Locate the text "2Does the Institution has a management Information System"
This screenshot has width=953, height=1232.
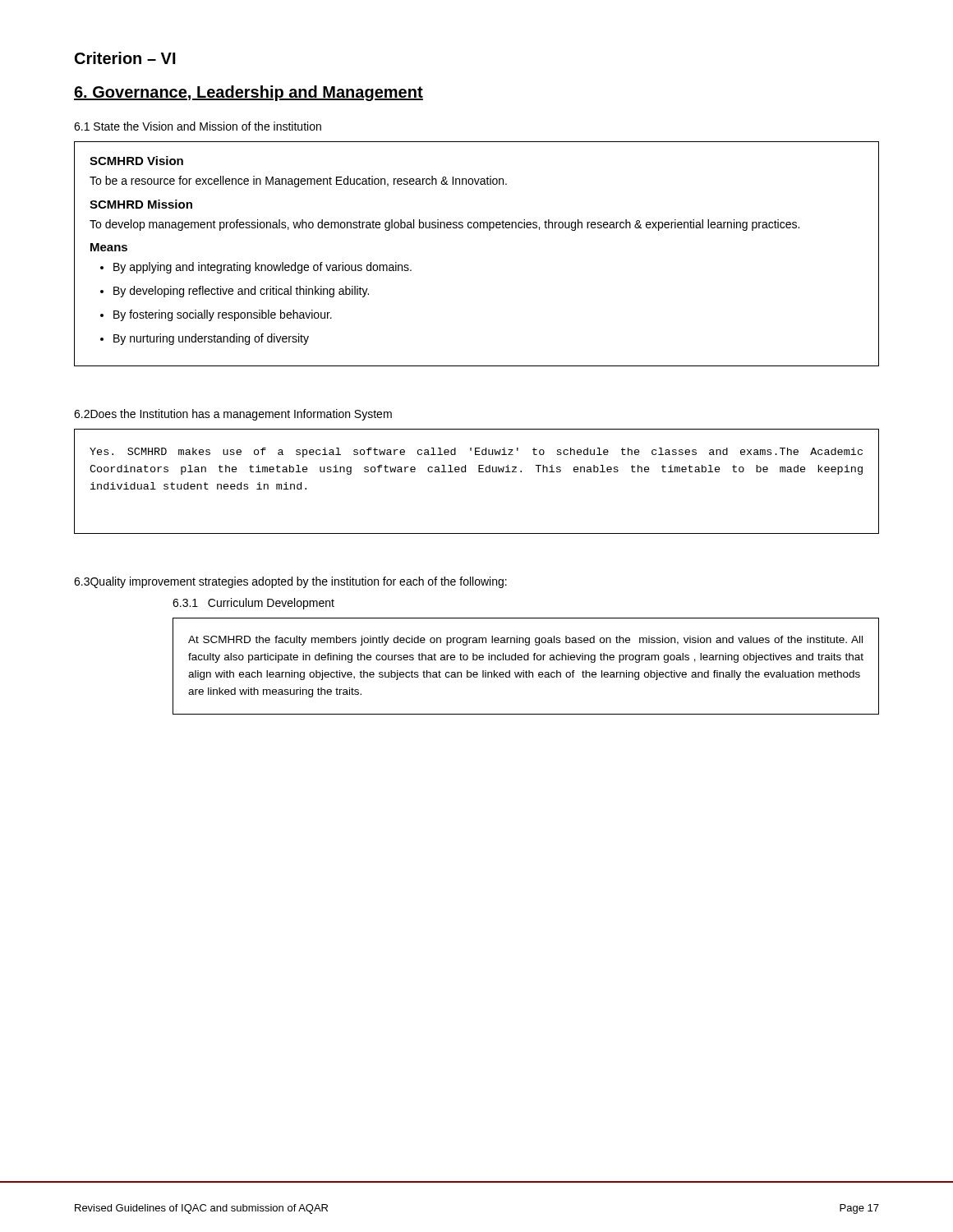[233, 414]
